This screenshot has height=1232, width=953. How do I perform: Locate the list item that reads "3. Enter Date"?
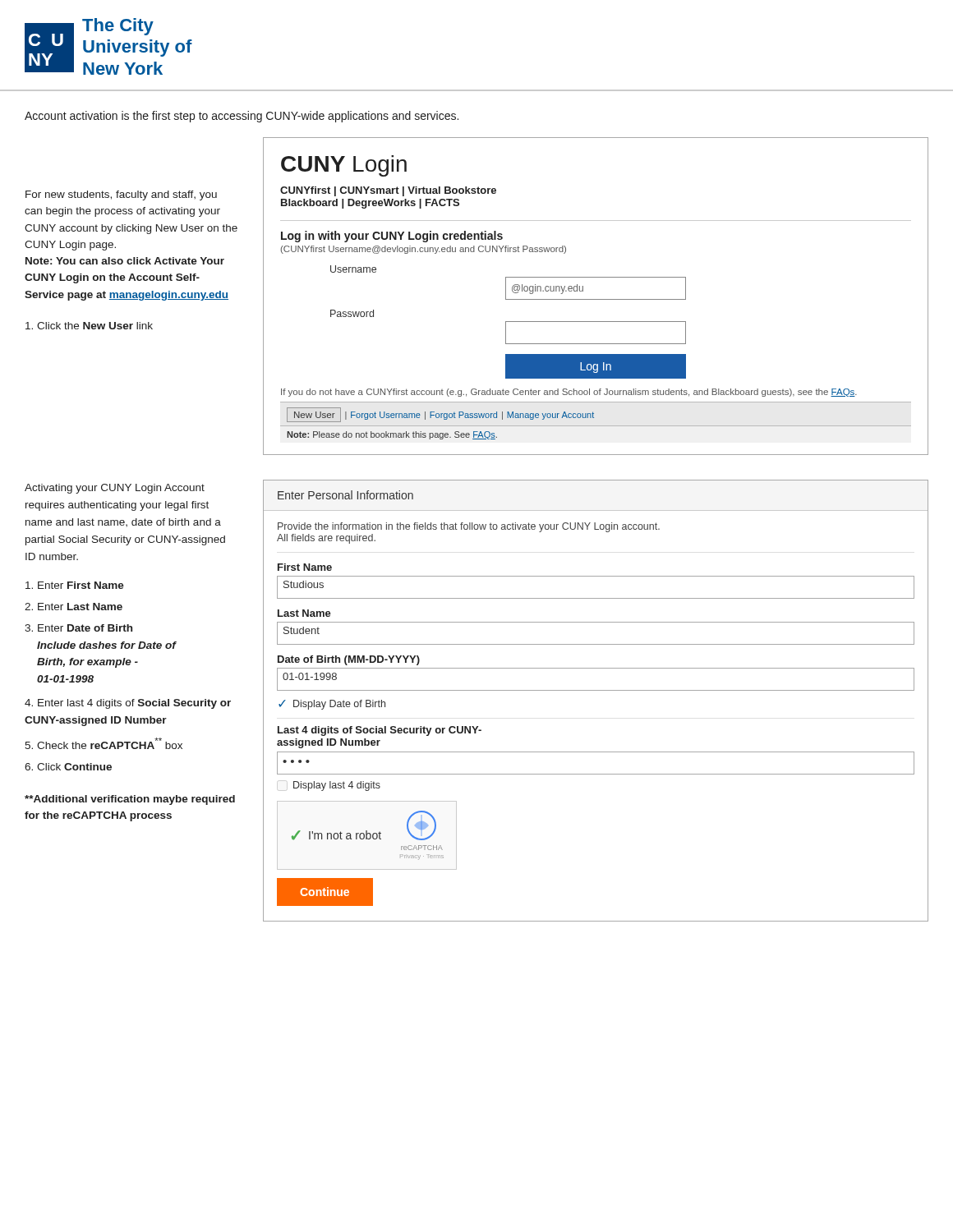point(100,653)
